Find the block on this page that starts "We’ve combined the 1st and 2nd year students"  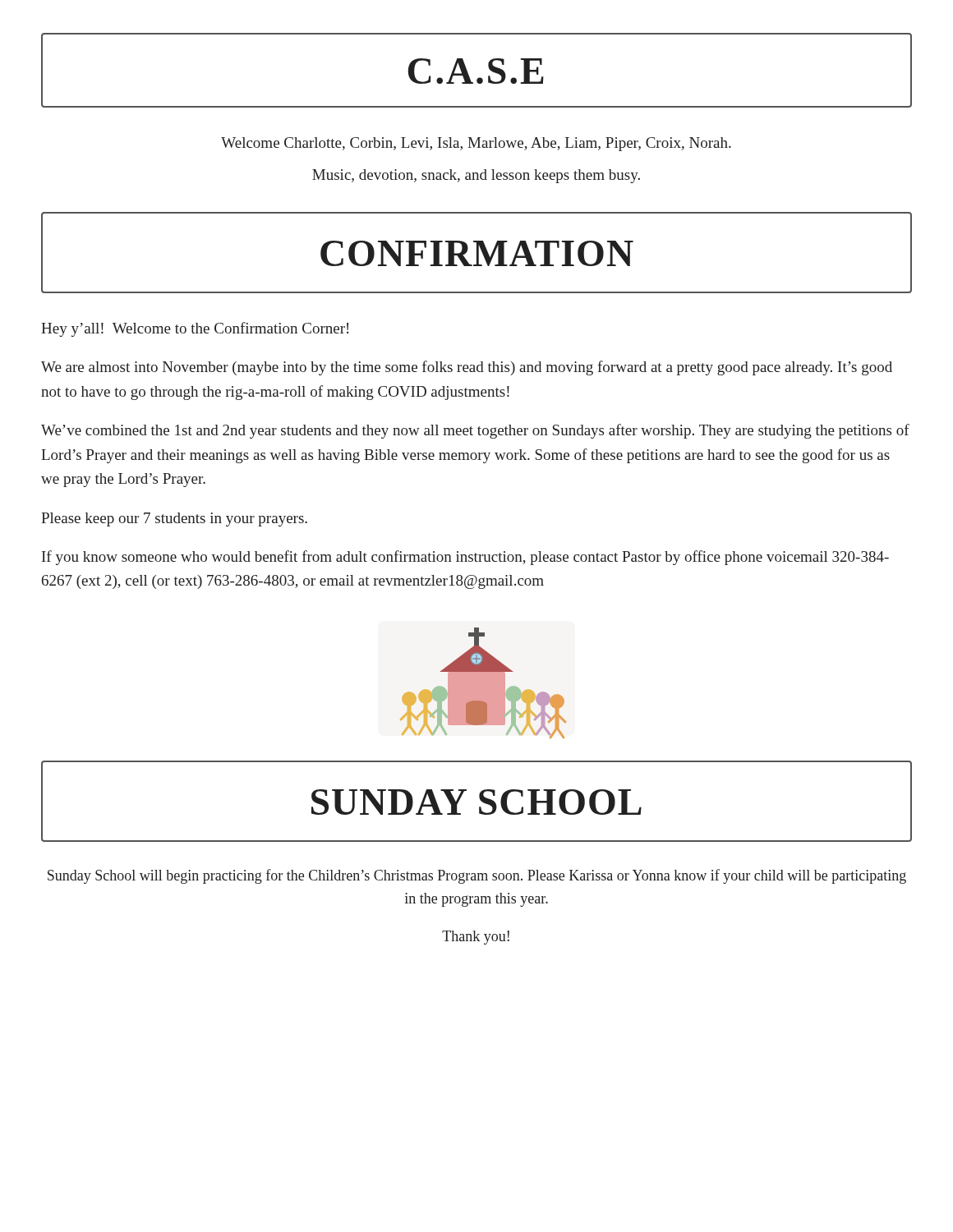[x=475, y=454]
